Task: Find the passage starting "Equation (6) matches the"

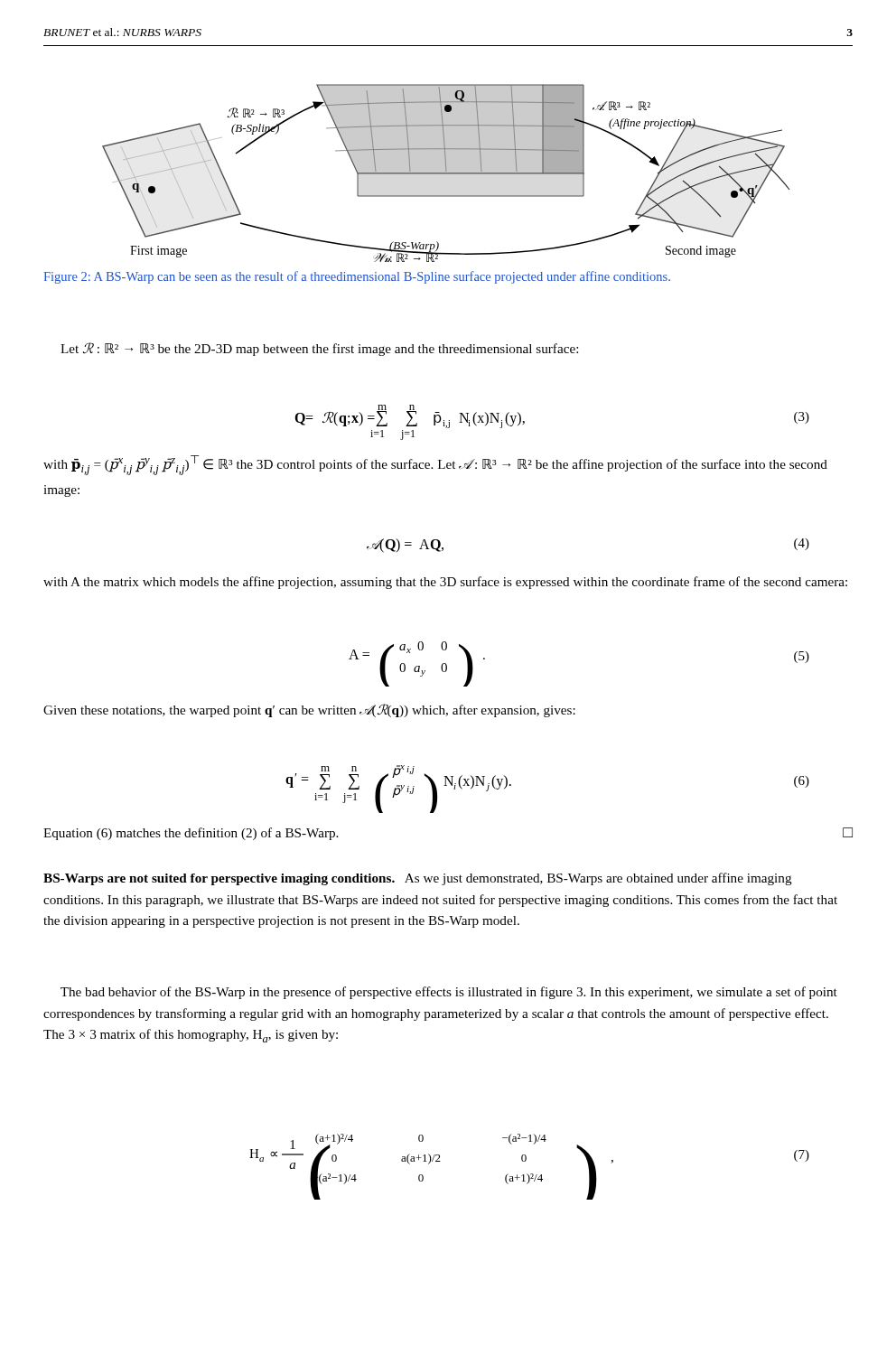Action: 190,833
